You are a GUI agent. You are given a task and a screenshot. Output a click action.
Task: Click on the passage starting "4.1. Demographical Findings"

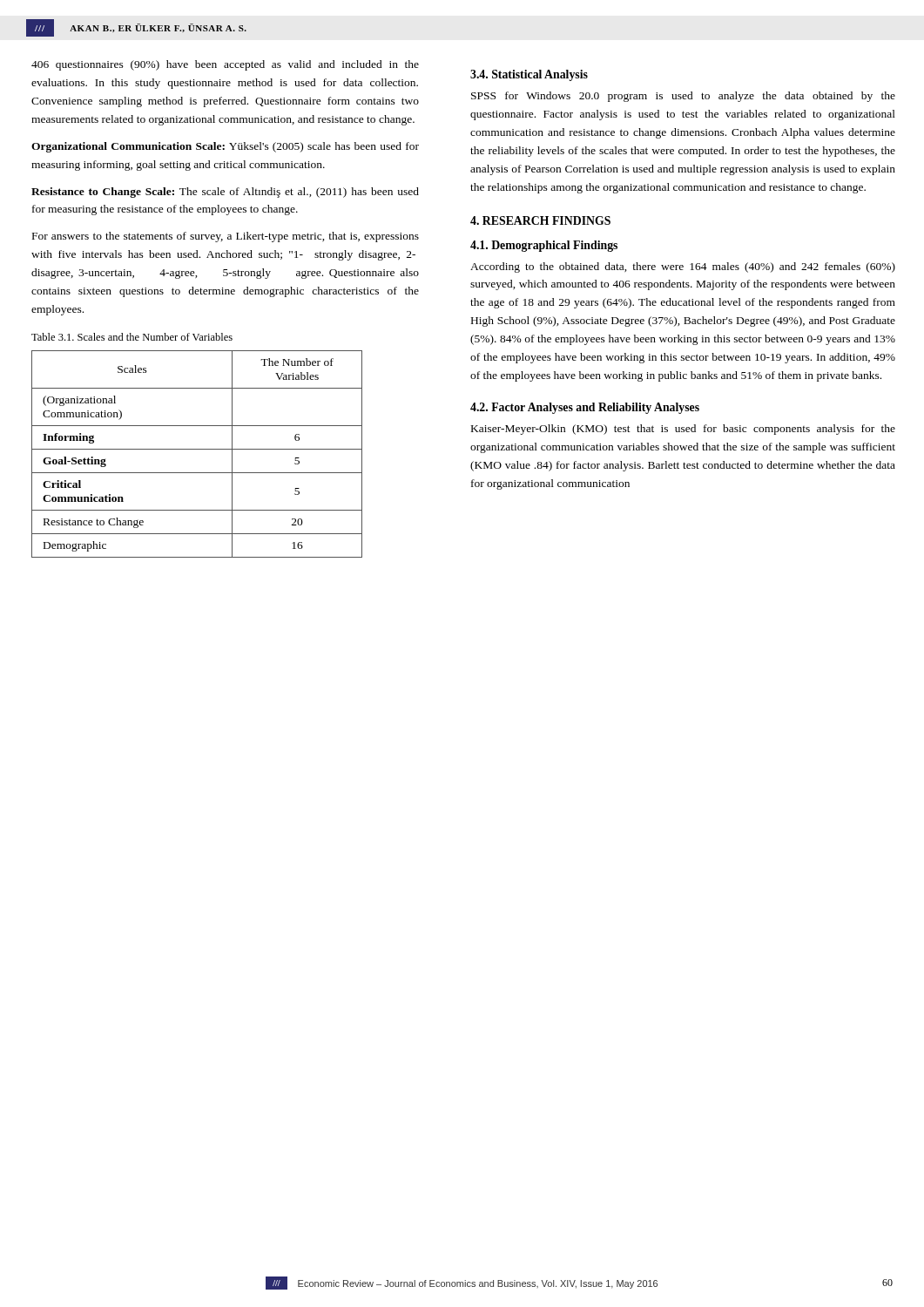[544, 245]
